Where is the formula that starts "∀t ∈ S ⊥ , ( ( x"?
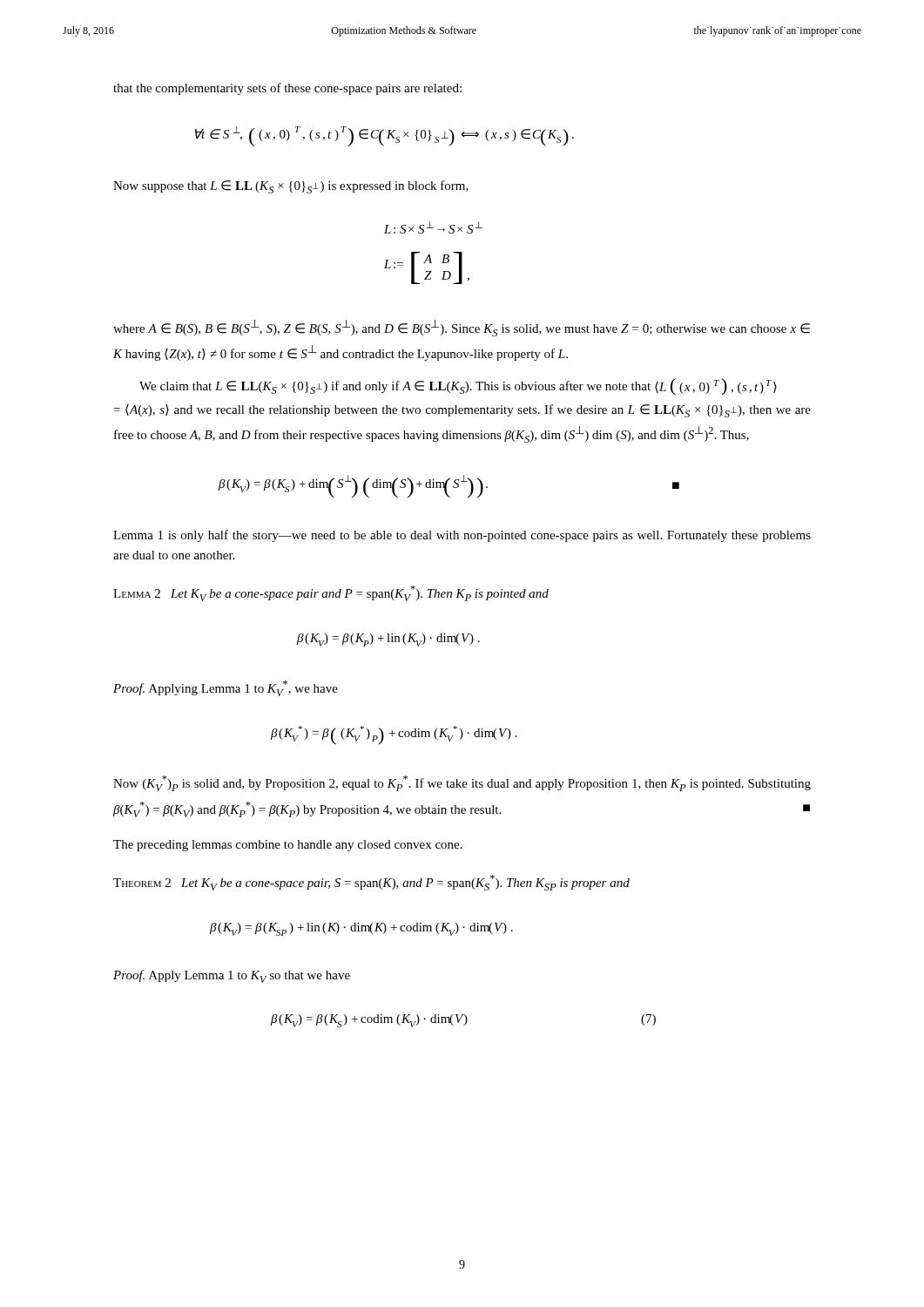924x1307 pixels. click(x=462, y=137)
